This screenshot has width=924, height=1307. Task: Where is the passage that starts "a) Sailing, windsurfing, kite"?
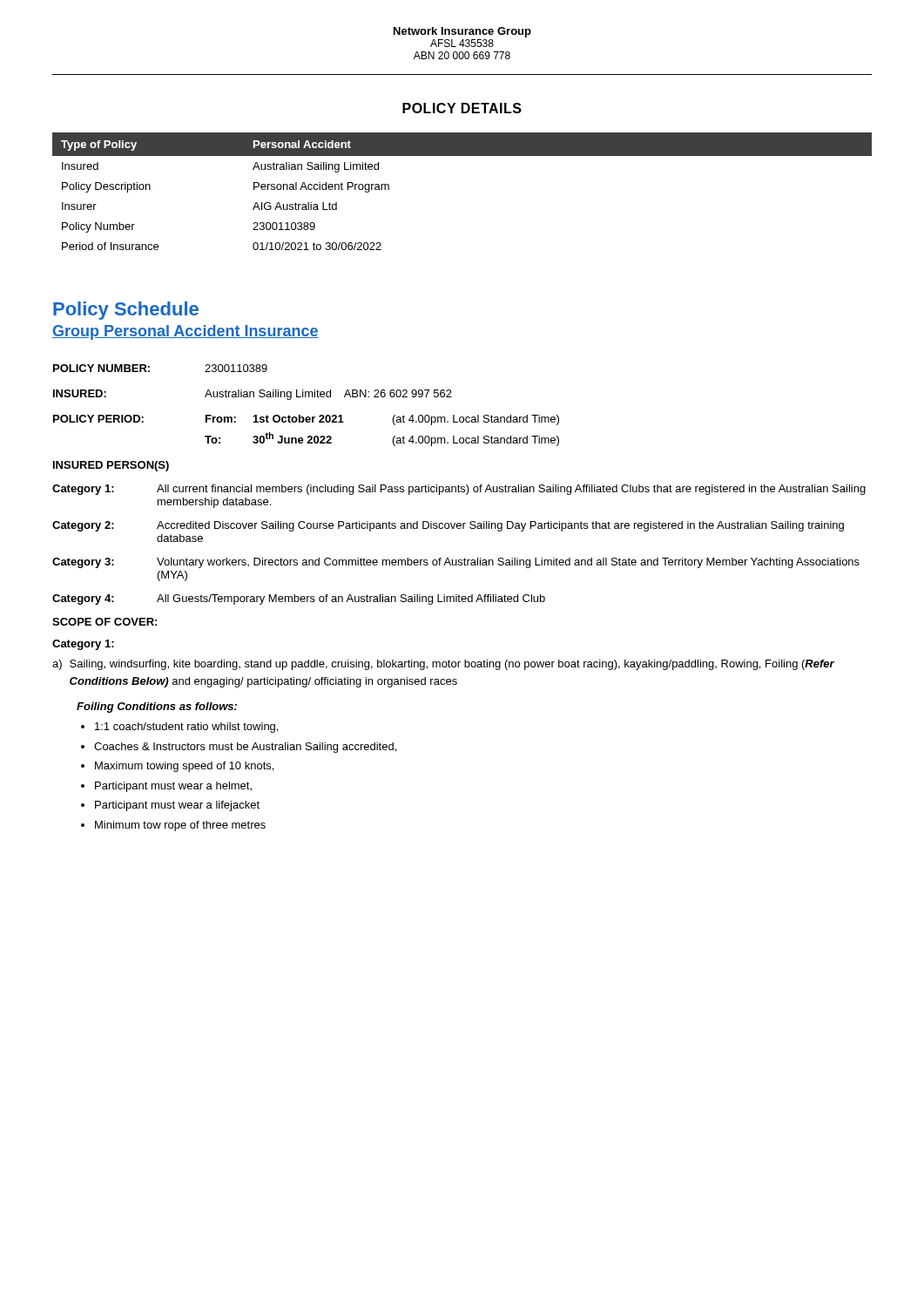click(x=462, y=673)
